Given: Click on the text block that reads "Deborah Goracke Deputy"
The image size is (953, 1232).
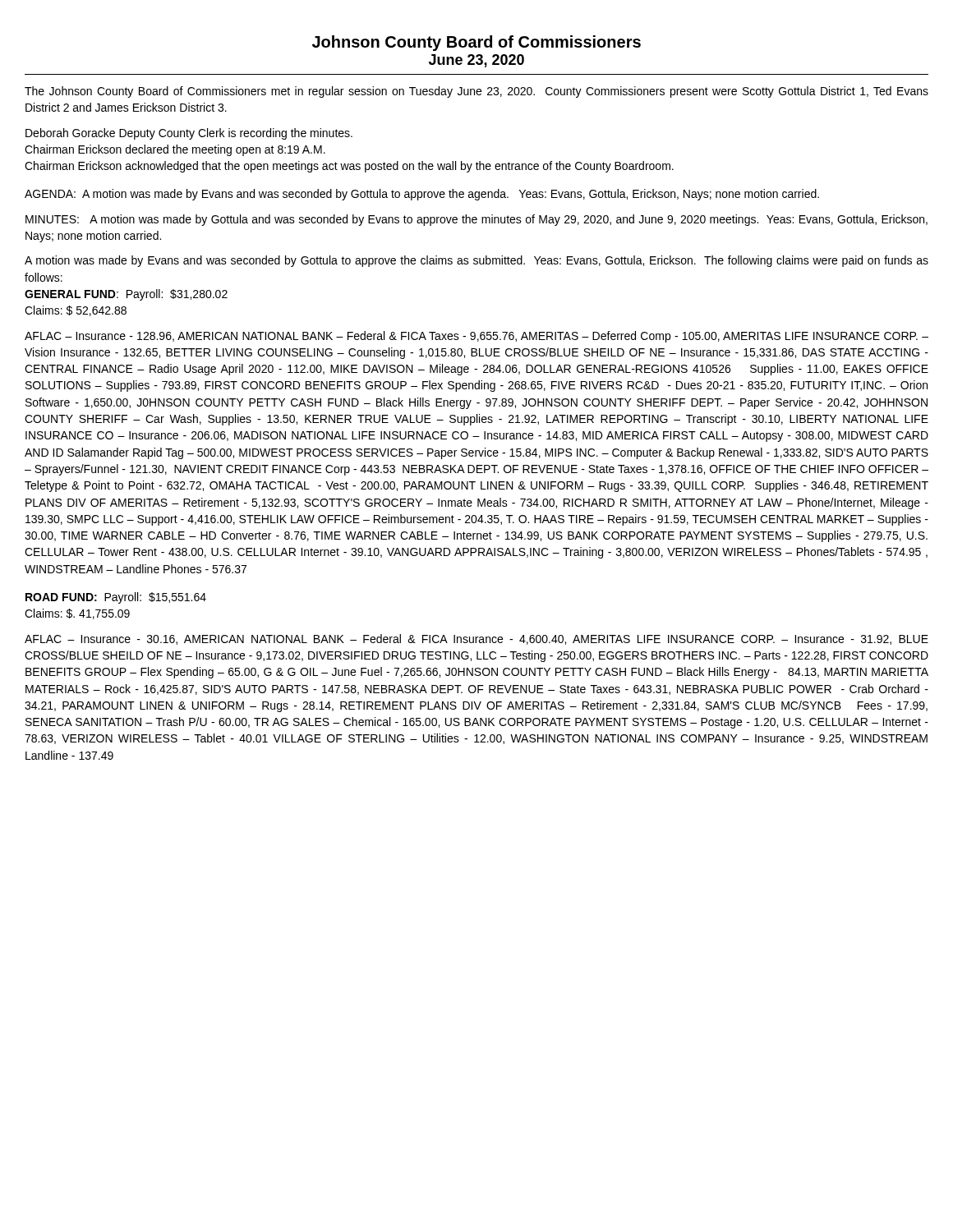Looking at the screenshot, I should coord(189,134).
